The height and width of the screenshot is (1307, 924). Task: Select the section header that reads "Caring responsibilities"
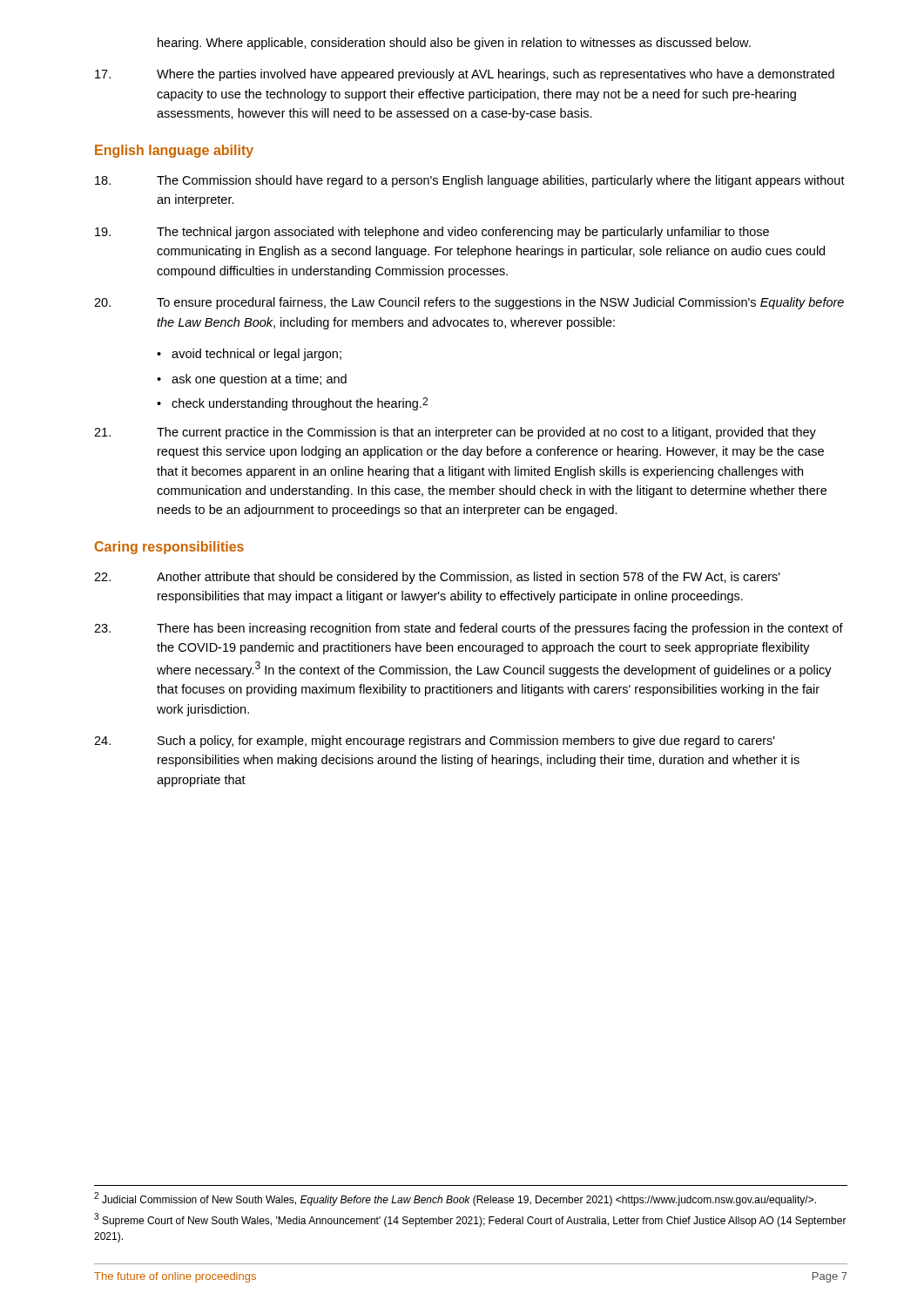click(x=169, y=547)
